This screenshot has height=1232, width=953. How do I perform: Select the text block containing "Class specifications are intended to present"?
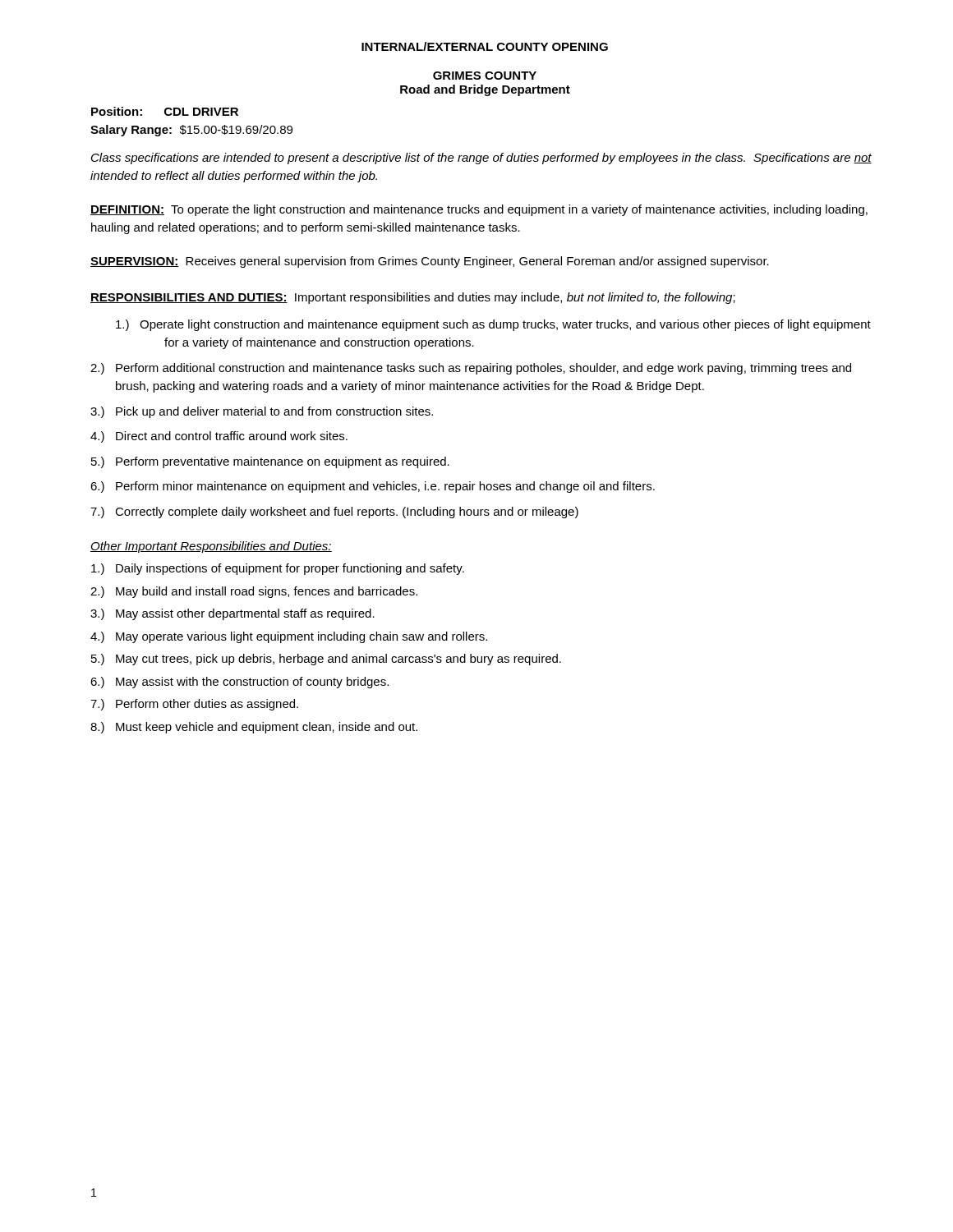coord(481,166)
